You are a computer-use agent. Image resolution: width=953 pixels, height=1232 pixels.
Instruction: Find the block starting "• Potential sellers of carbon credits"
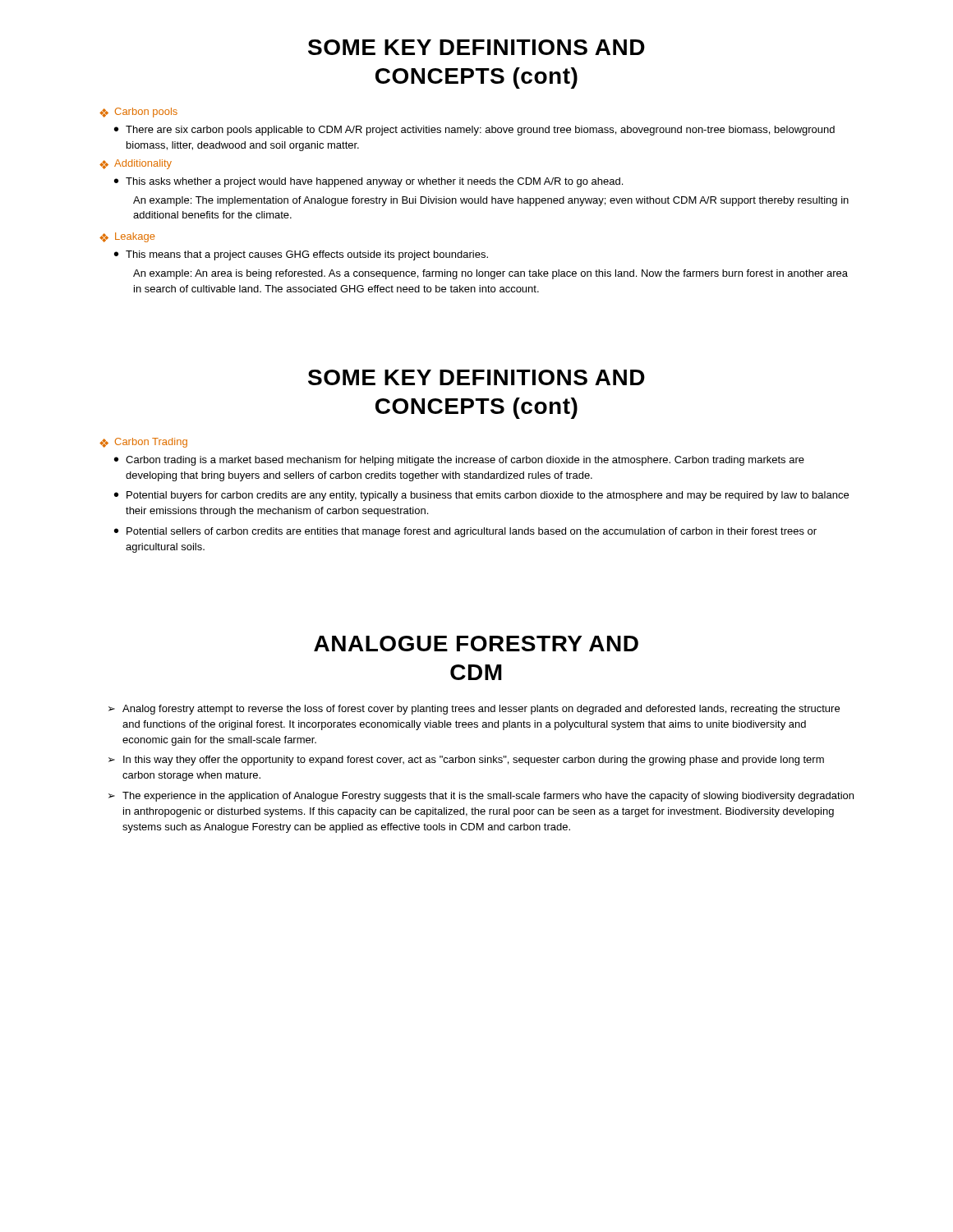(484, 540)
